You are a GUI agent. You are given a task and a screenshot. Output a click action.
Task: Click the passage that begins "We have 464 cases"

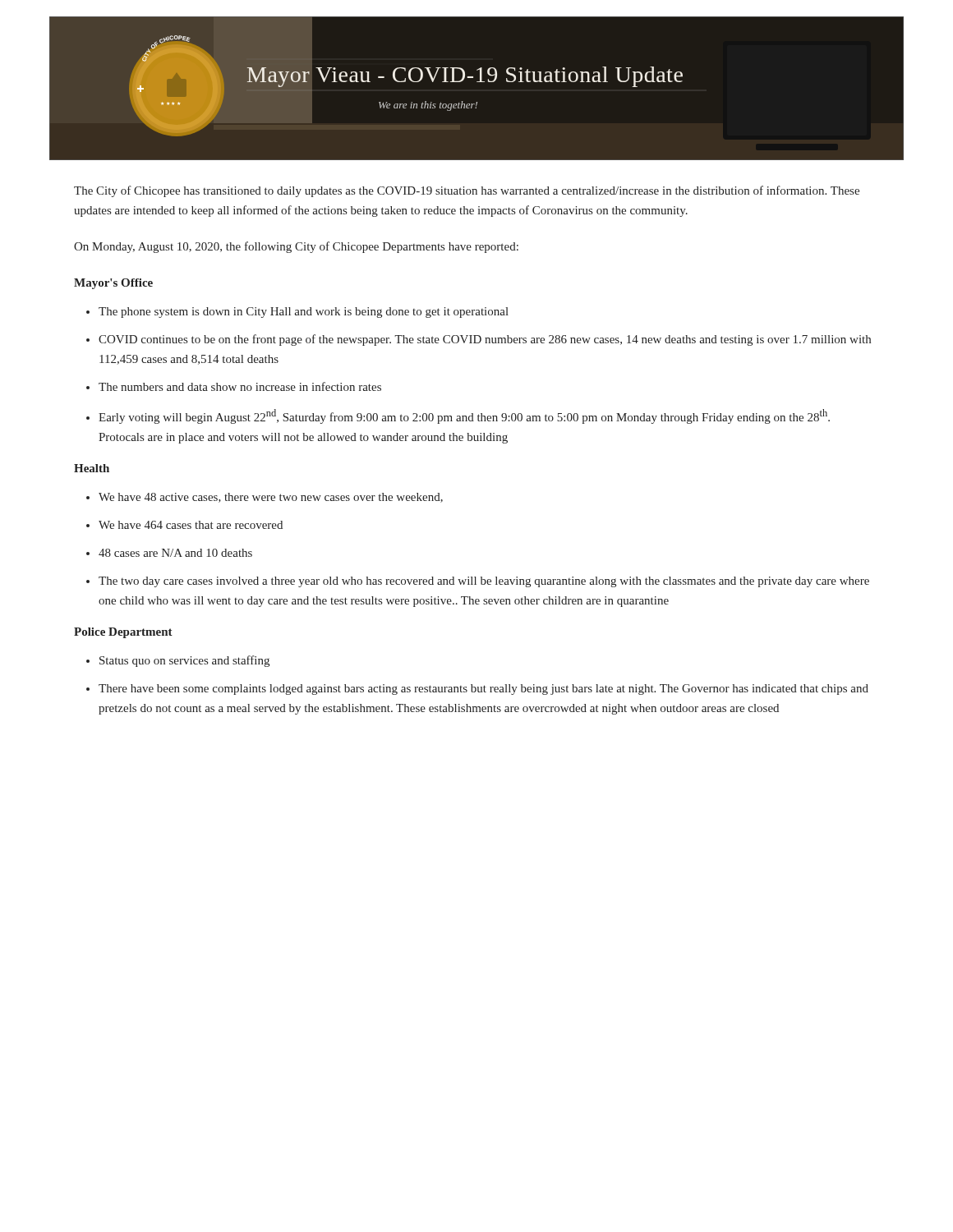tap(191, 525)
